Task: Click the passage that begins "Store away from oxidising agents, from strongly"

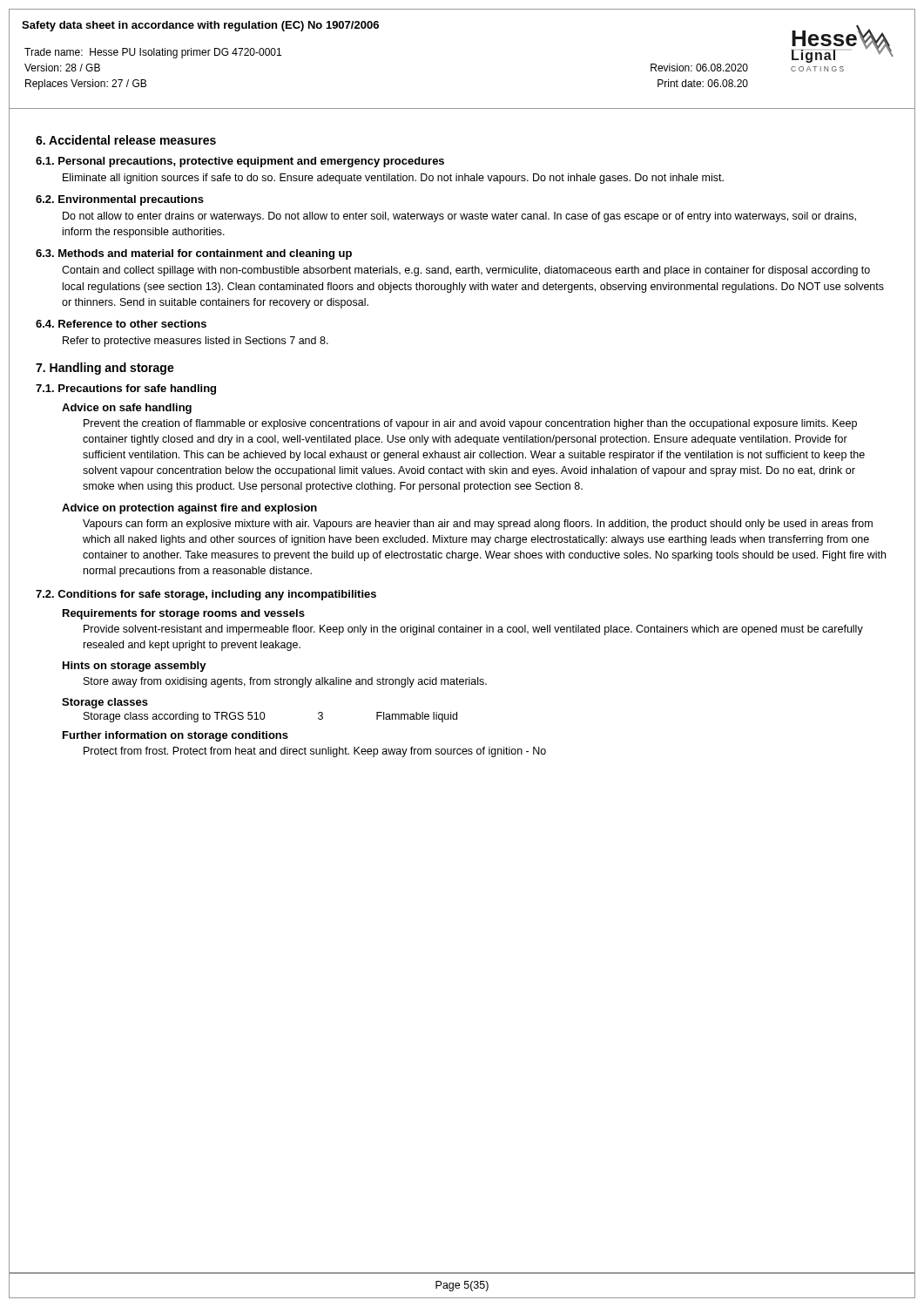Action: click(x=285, y=682)
